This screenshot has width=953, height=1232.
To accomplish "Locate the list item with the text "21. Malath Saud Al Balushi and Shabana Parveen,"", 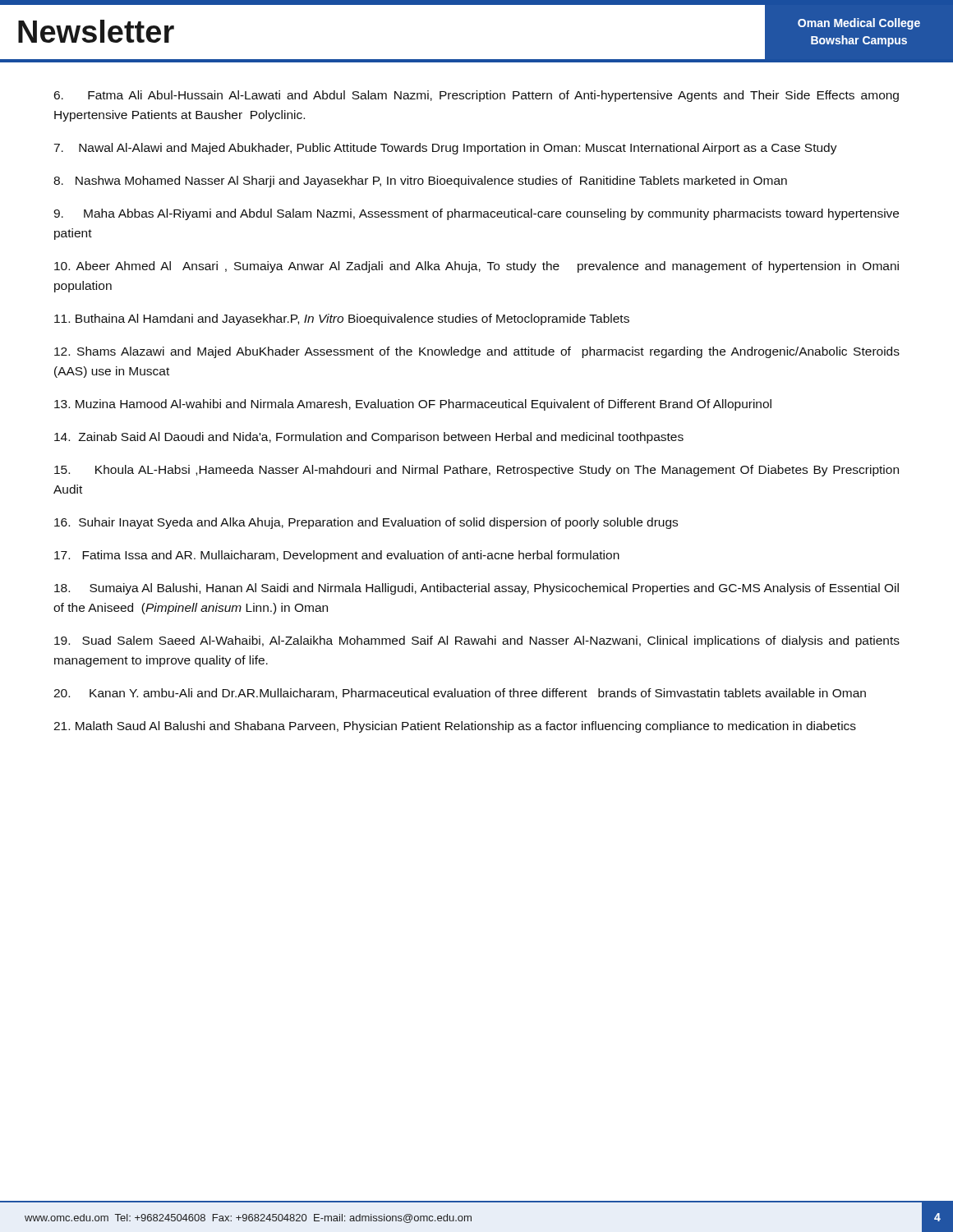I will coord(455,726).
